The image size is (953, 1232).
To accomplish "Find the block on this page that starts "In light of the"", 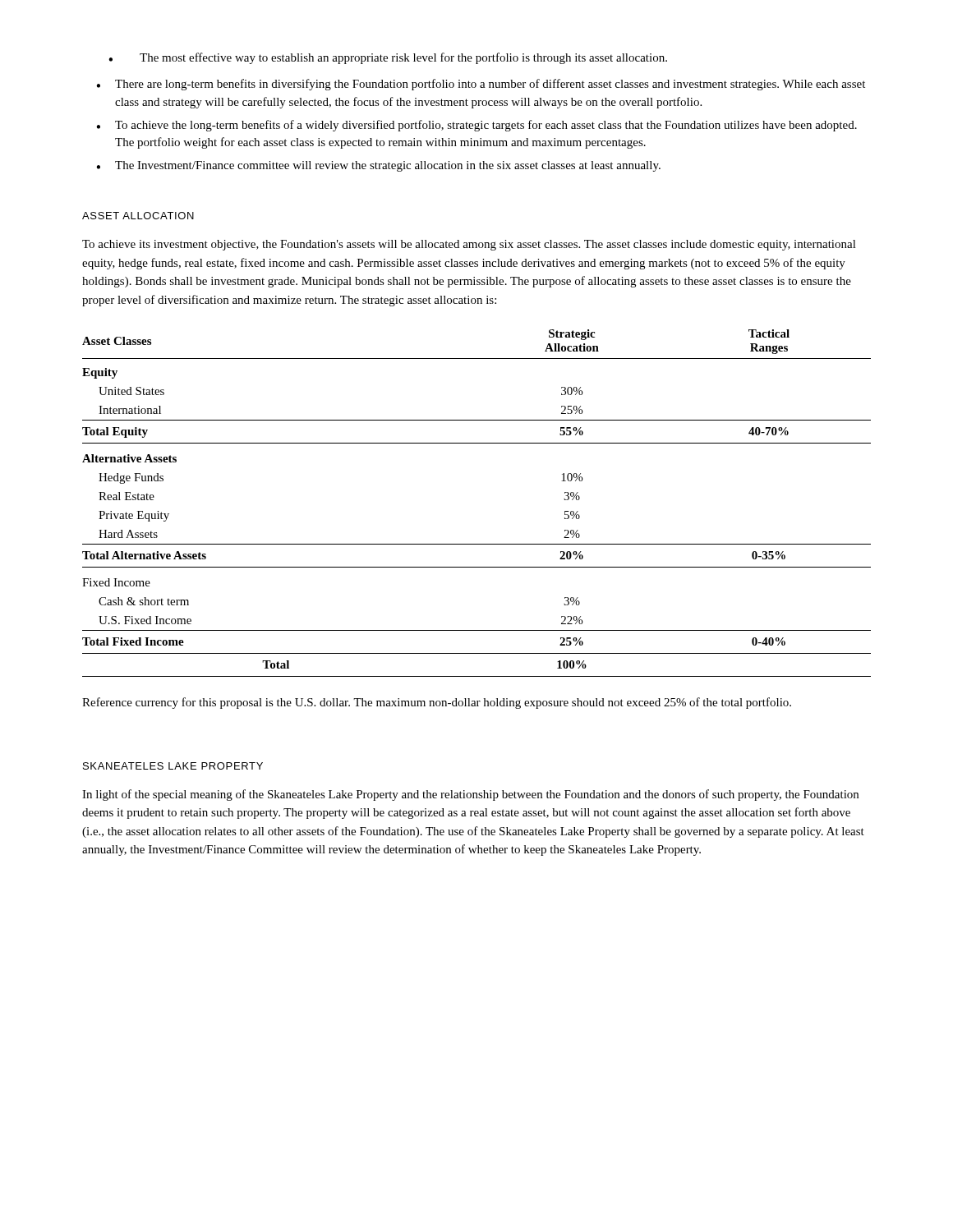I will click(473, 822).
